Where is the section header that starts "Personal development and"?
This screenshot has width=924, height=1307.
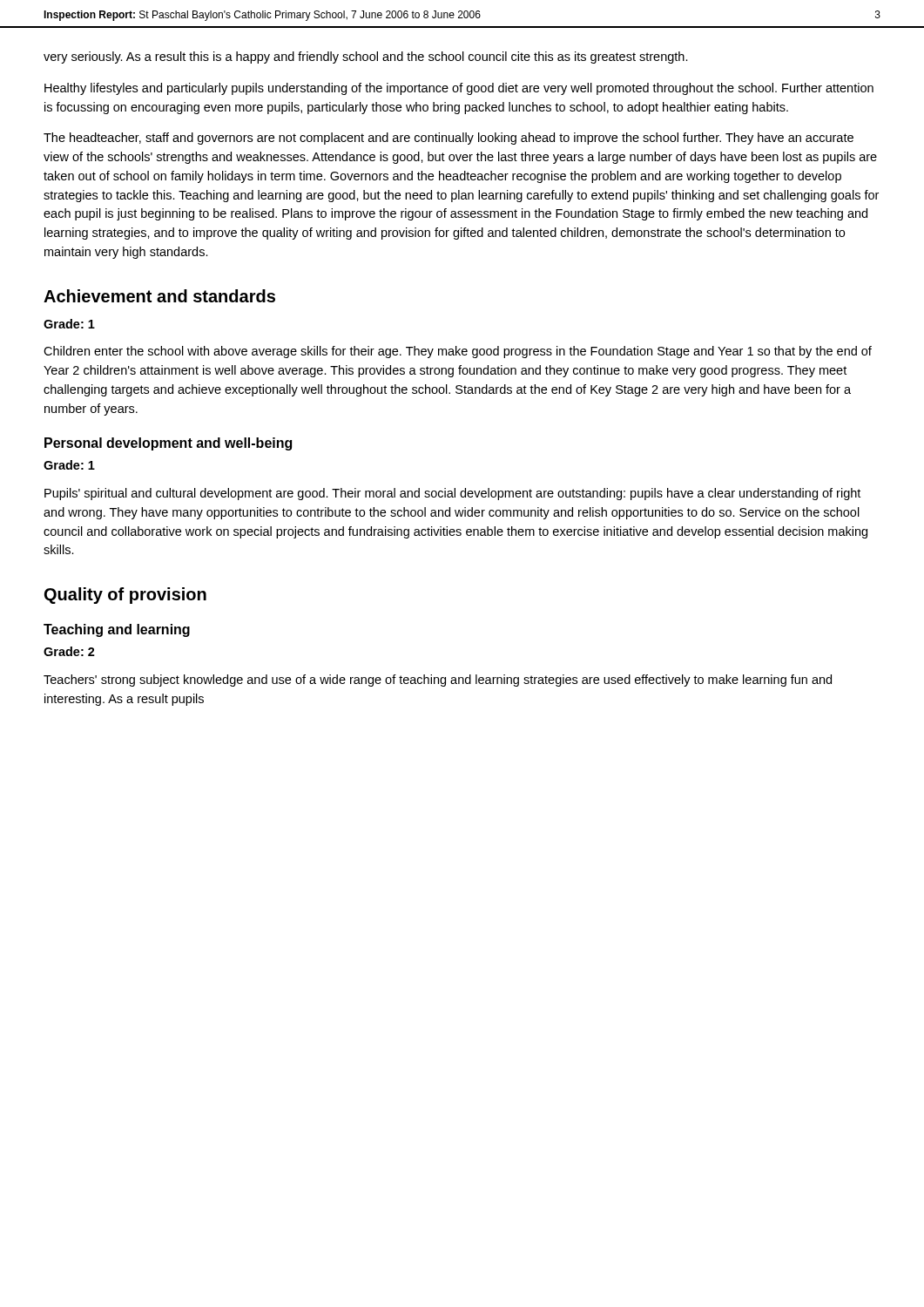tap(168, 444)
